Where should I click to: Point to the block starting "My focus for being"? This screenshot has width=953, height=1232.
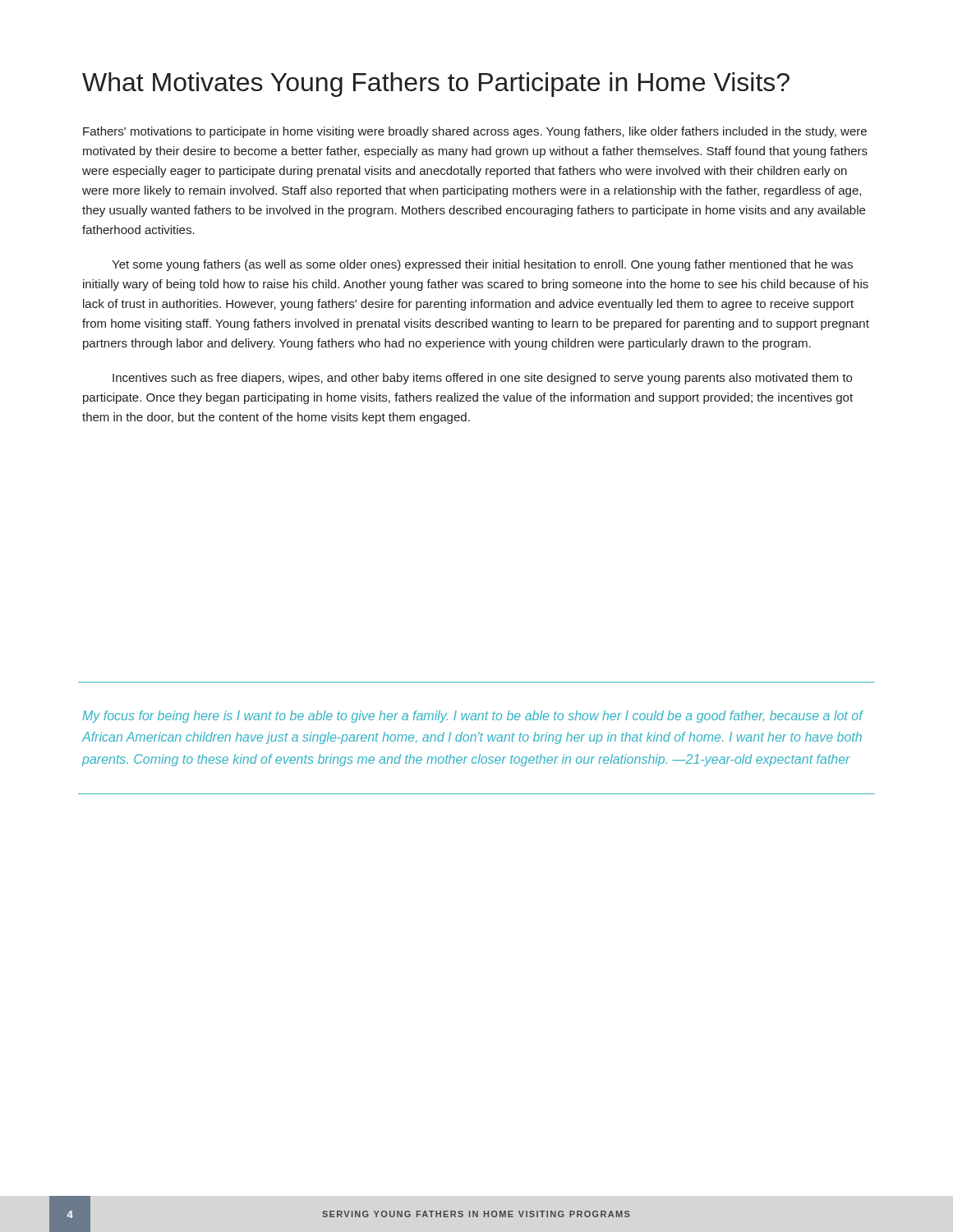pos(476,738)
